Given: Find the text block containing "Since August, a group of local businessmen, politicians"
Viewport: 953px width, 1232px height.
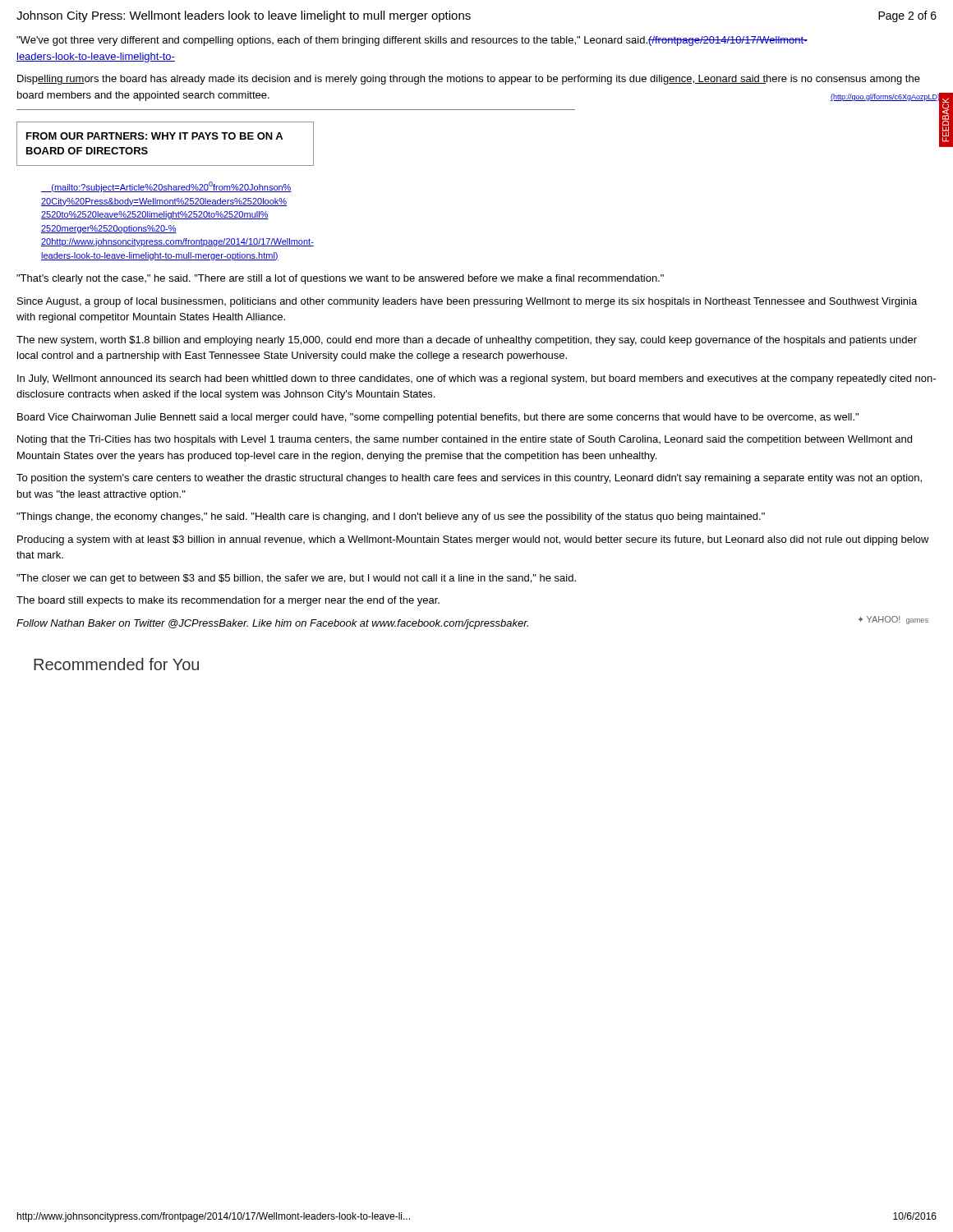Looking at the screenshot, I should (467, 309).
